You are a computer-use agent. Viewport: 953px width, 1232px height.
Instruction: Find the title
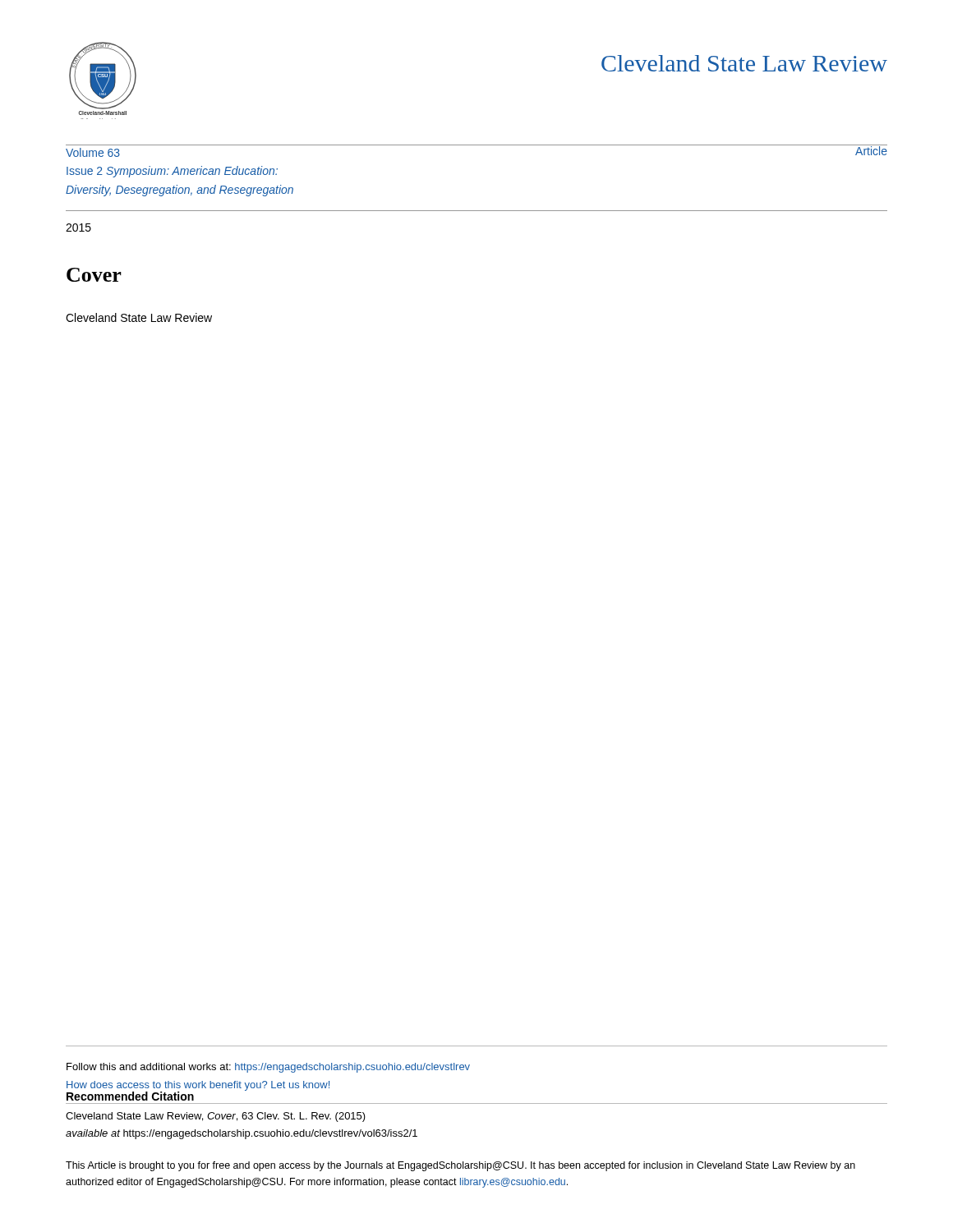[x=744, y=63]
